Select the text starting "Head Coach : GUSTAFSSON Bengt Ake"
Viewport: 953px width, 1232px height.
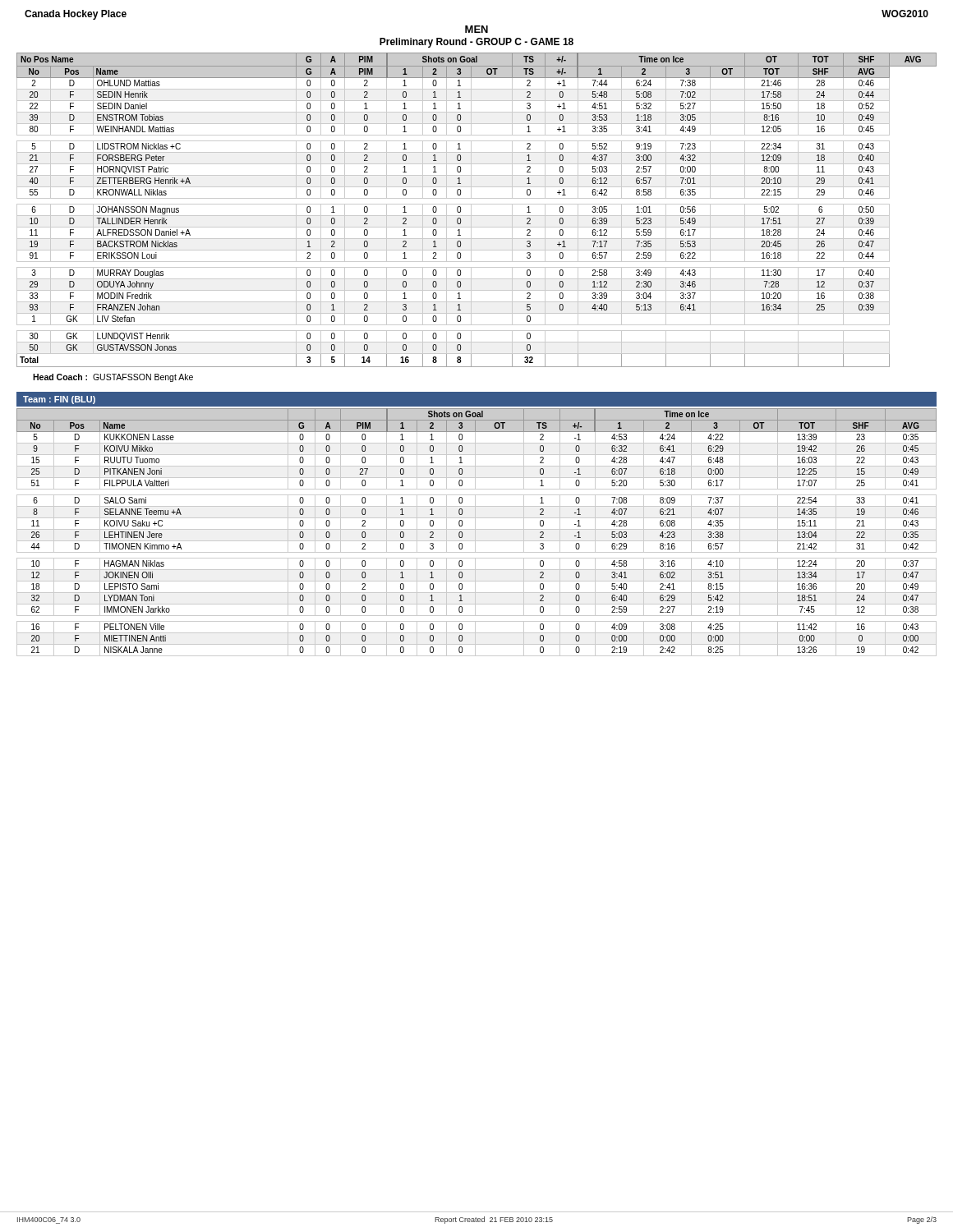coord(113,377)
